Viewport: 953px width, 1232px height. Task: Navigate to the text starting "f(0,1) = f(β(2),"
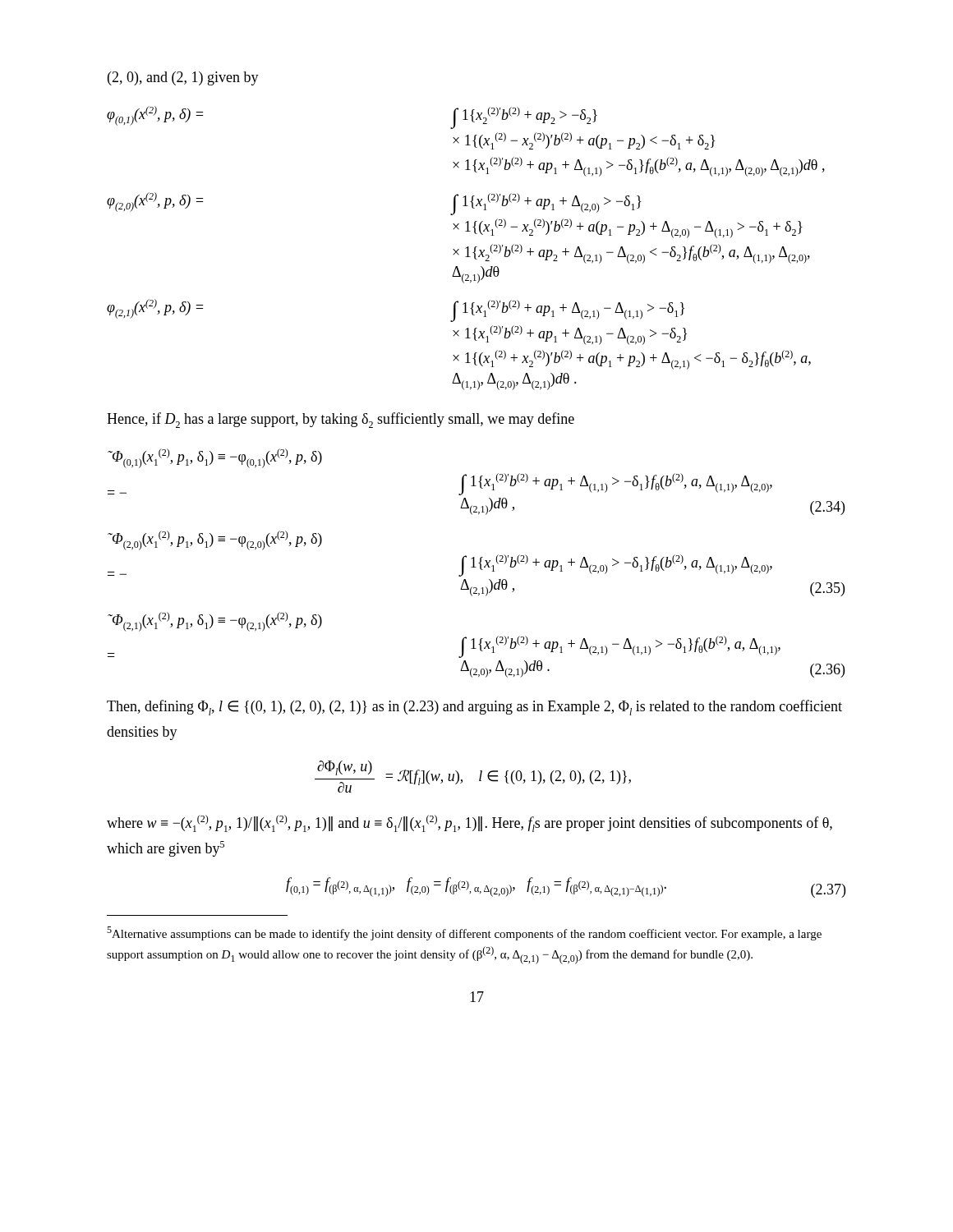566,887
